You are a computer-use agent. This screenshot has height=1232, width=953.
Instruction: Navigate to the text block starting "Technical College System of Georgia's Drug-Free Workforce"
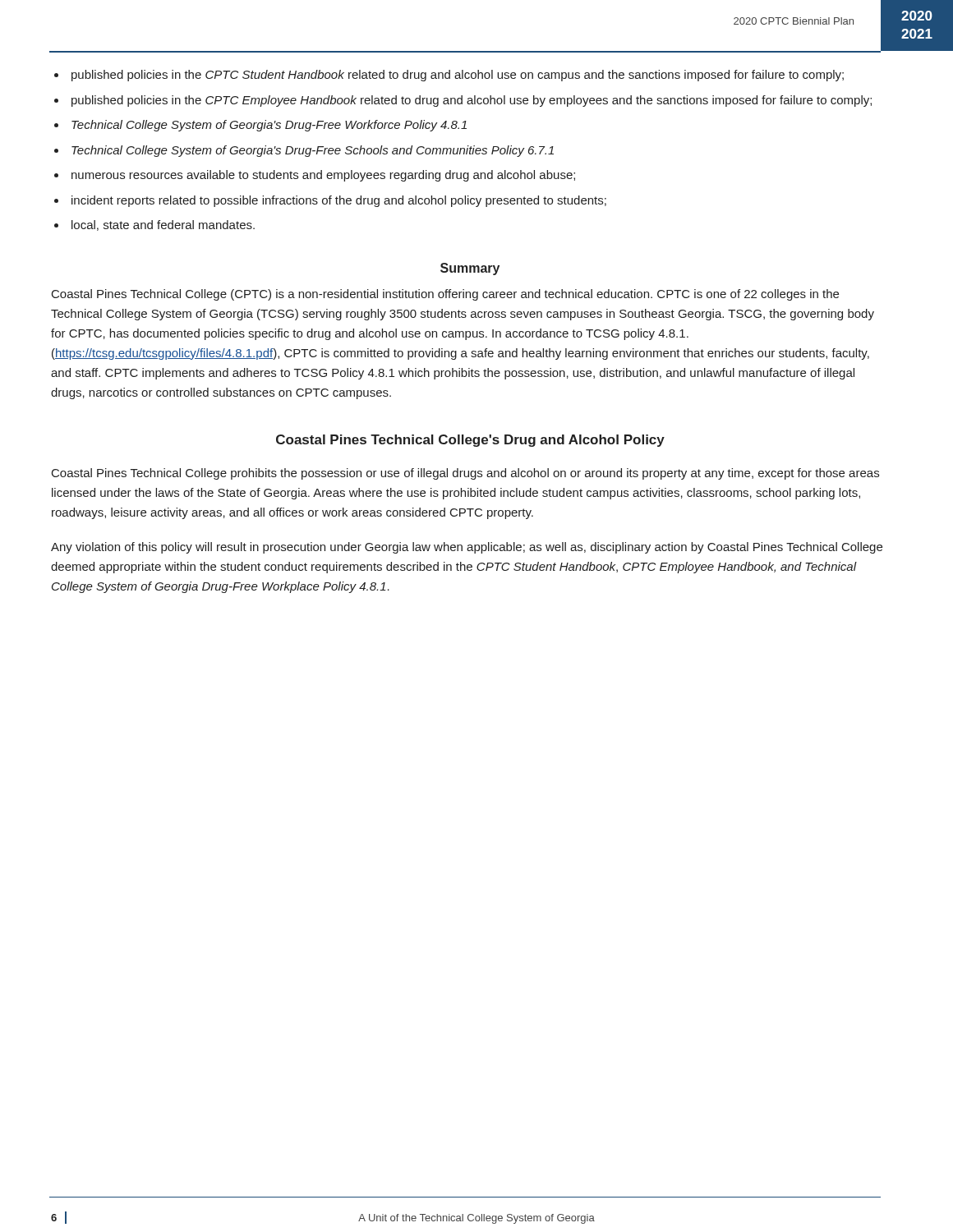click(269, 124)
